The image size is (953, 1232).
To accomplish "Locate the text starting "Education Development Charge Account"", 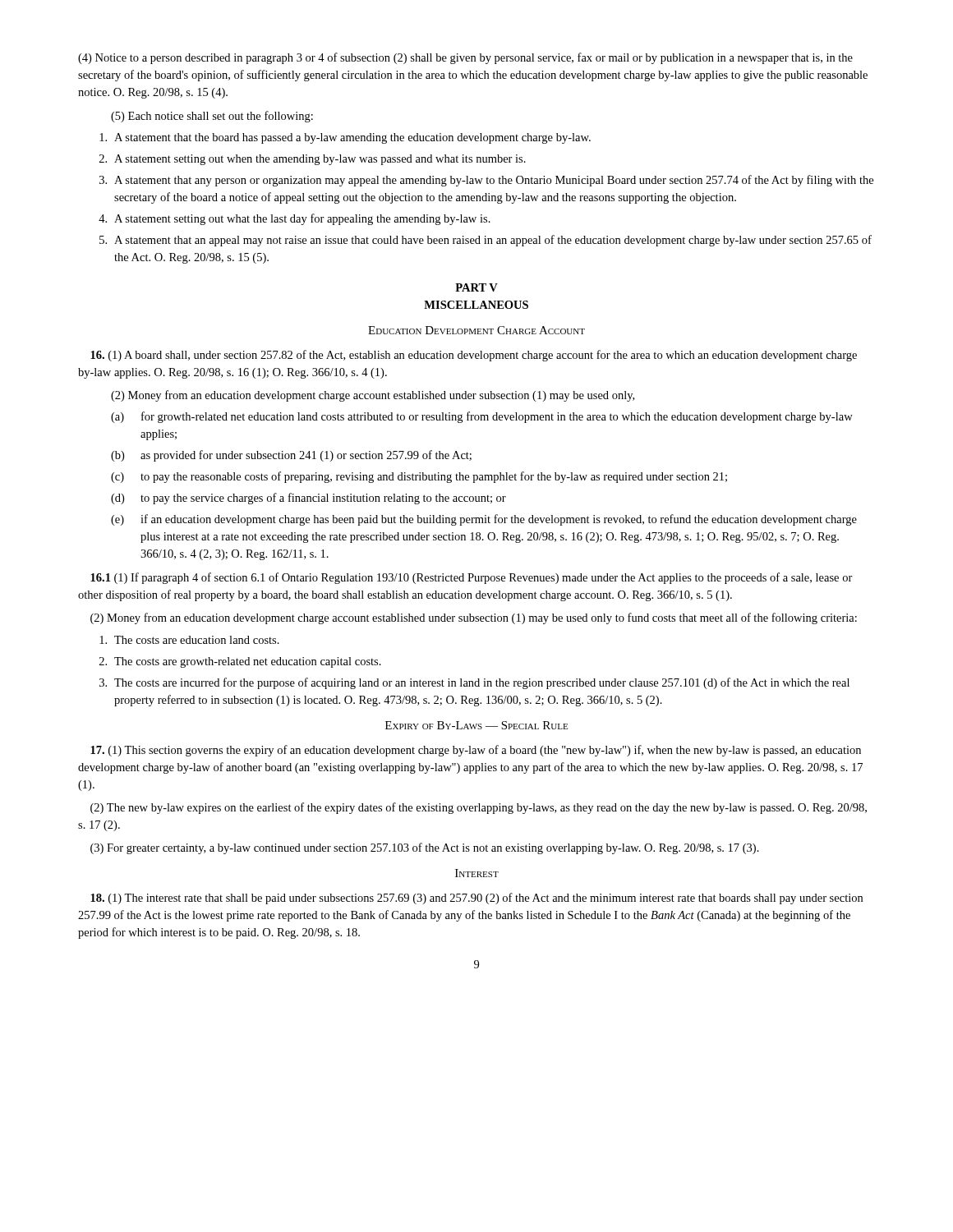I will (476, 330).
